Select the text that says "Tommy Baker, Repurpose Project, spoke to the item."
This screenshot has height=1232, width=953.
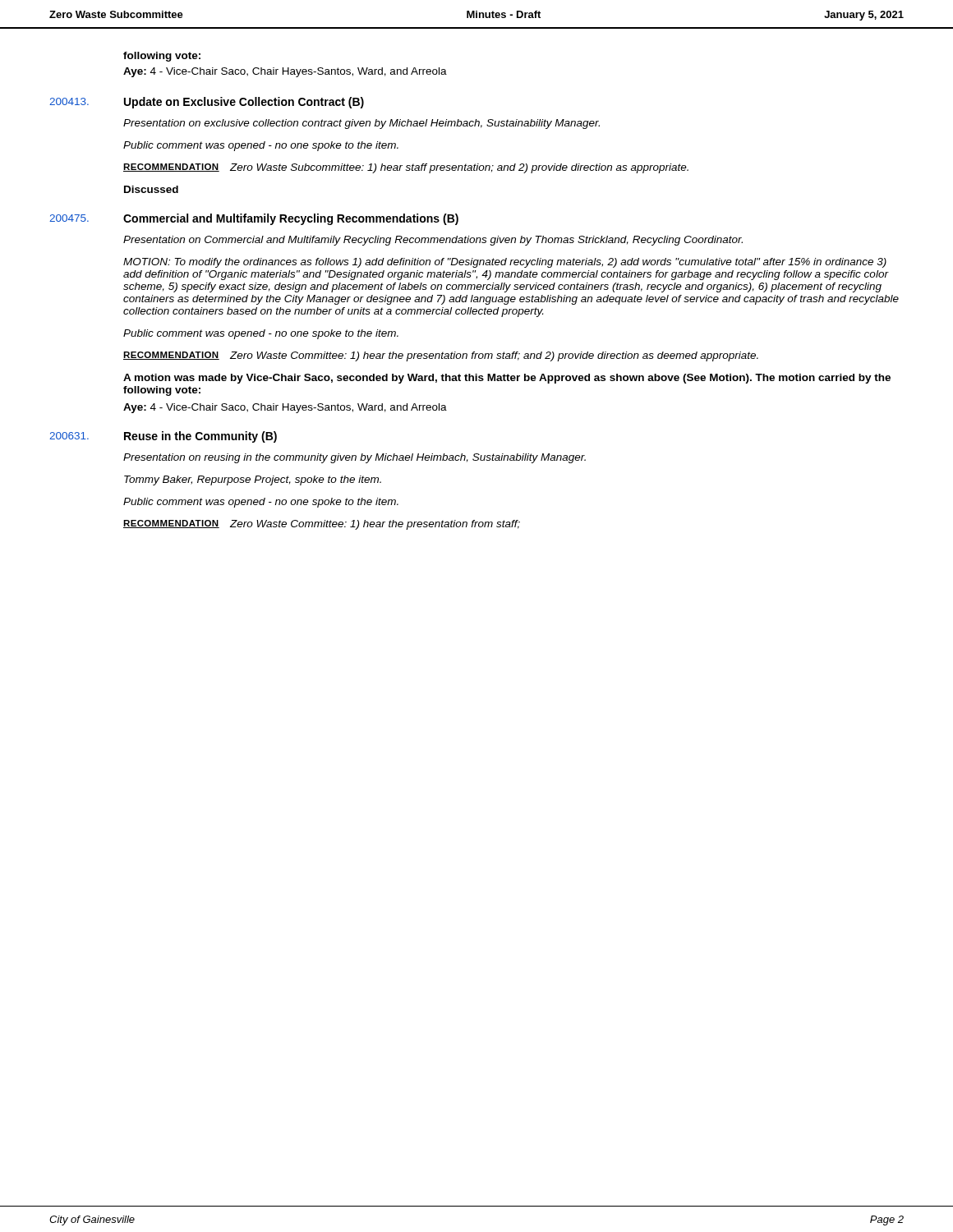point(253,479)
